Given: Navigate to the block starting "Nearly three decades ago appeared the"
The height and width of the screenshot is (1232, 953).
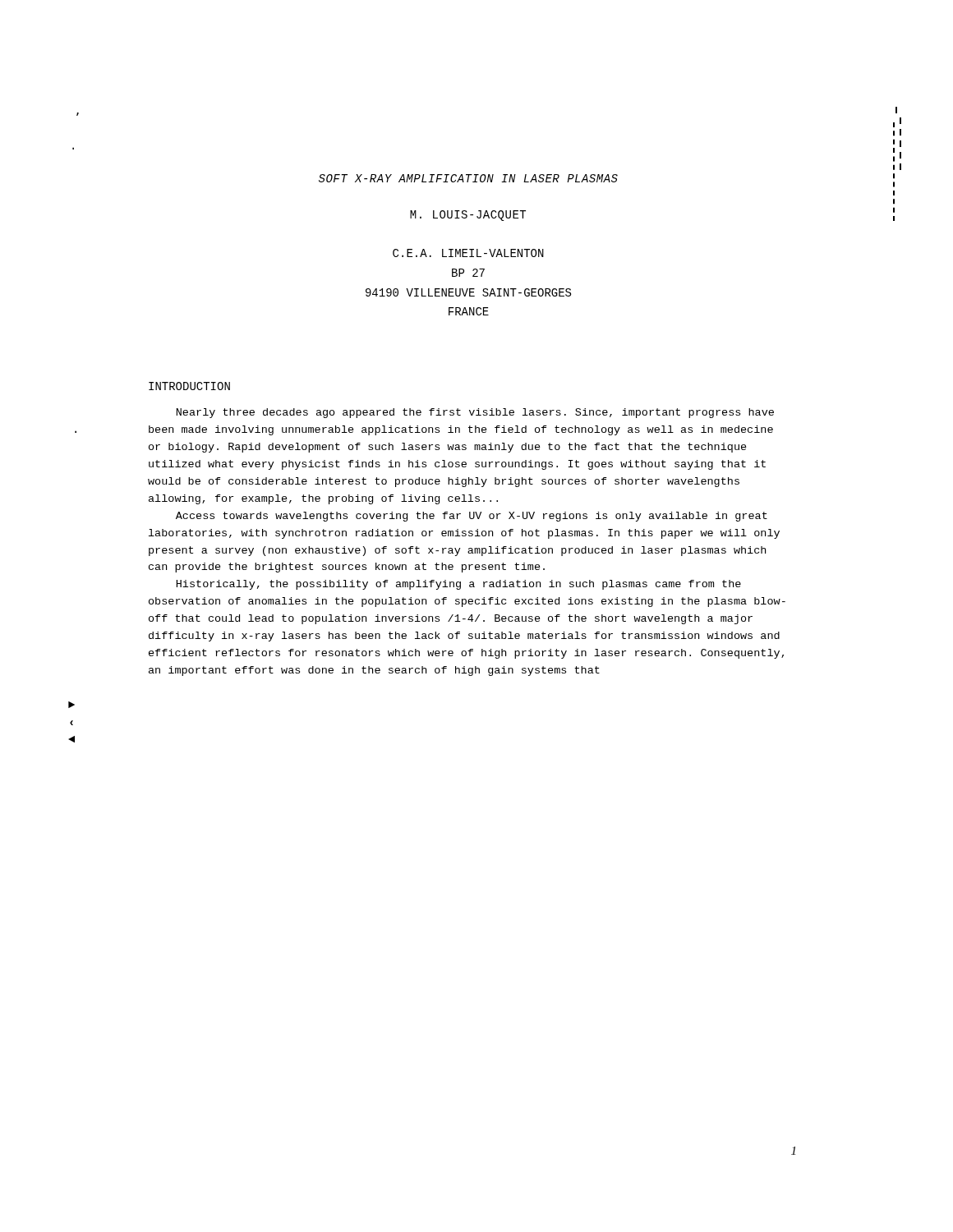Looking at the screenshot, I should (x=468, y=543).
